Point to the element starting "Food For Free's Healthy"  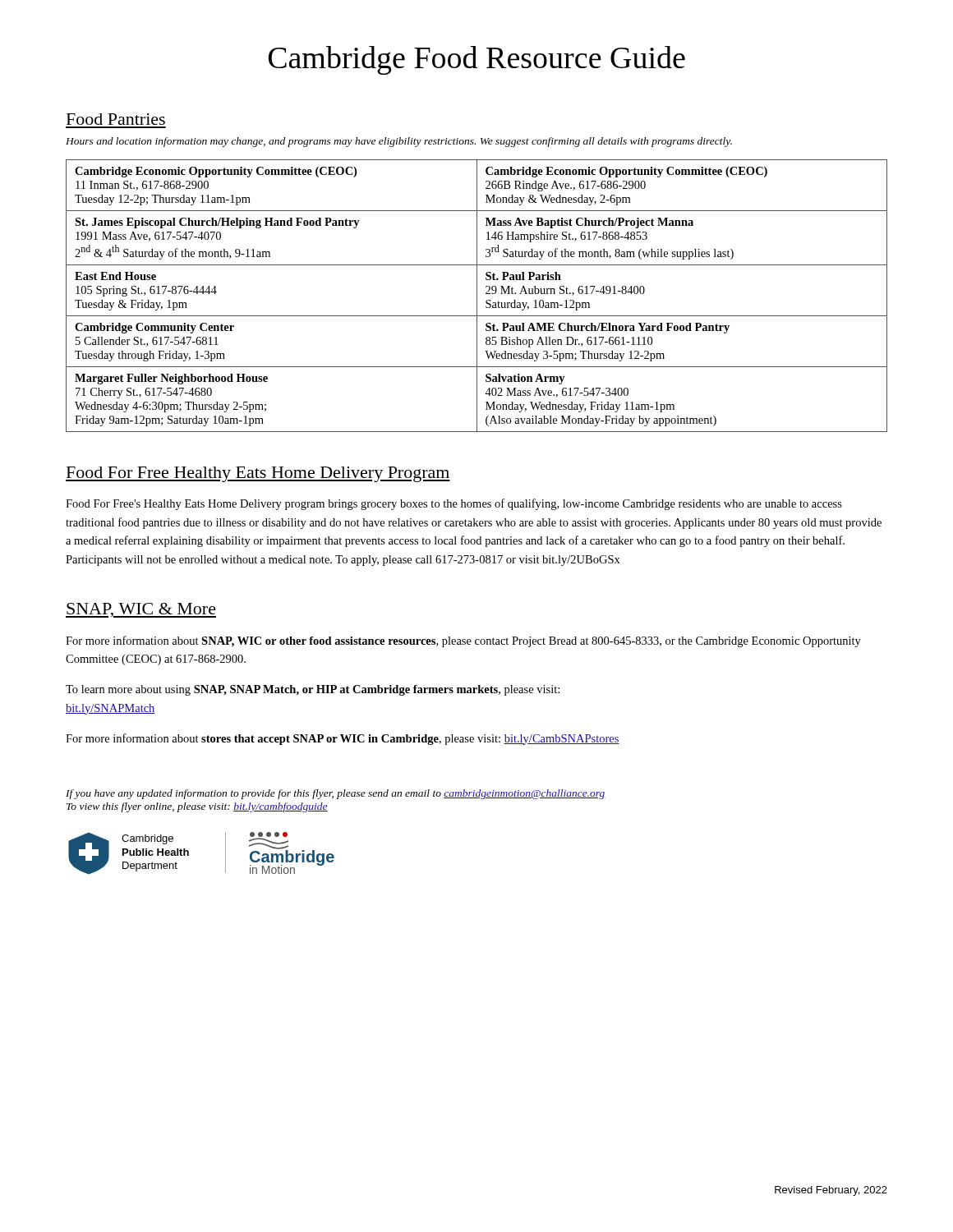coord(476,532)
